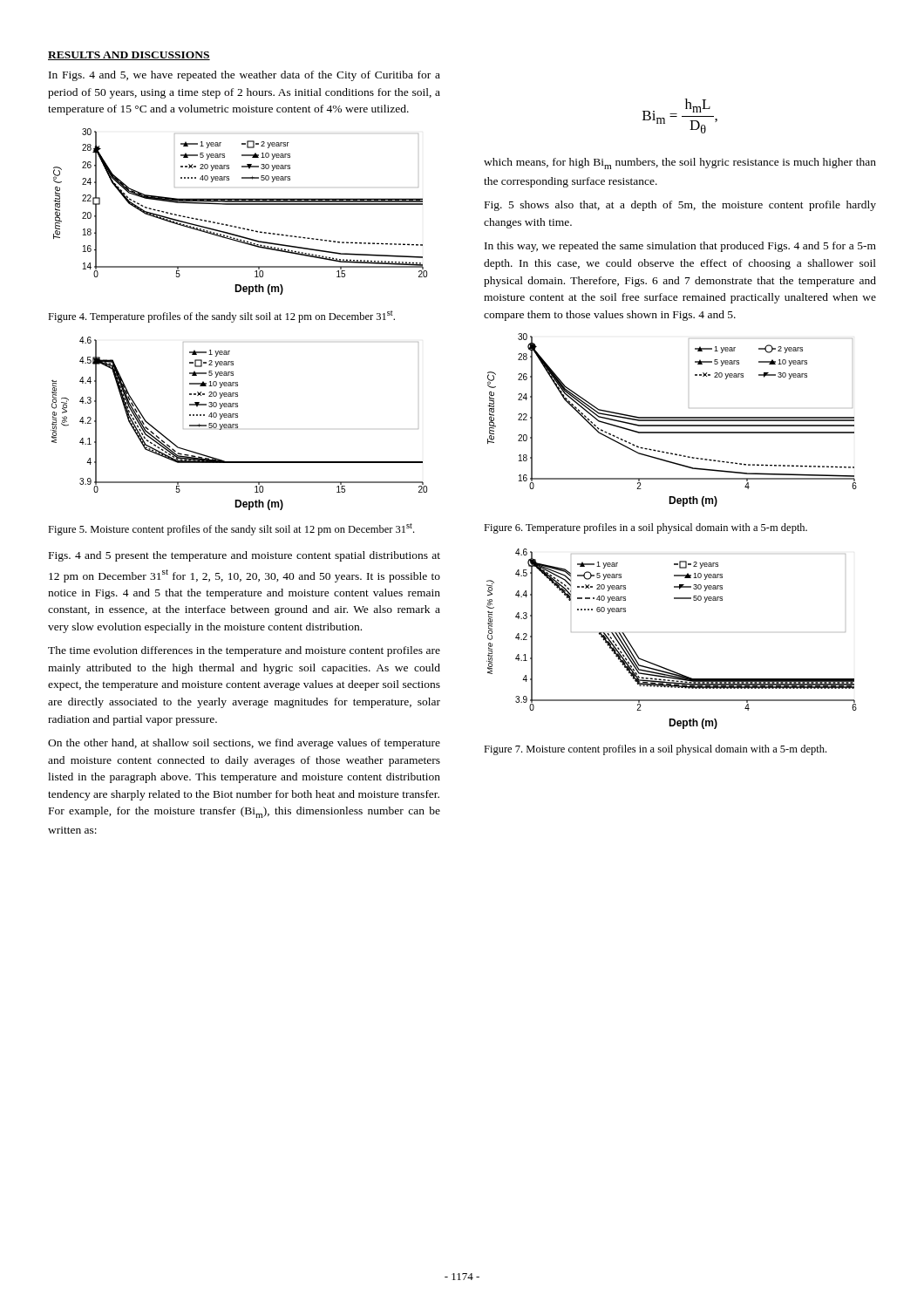
Task: Find the caption on this page that starts "Figure 4. Temperature profiles"
Action: tap(222, 315)
